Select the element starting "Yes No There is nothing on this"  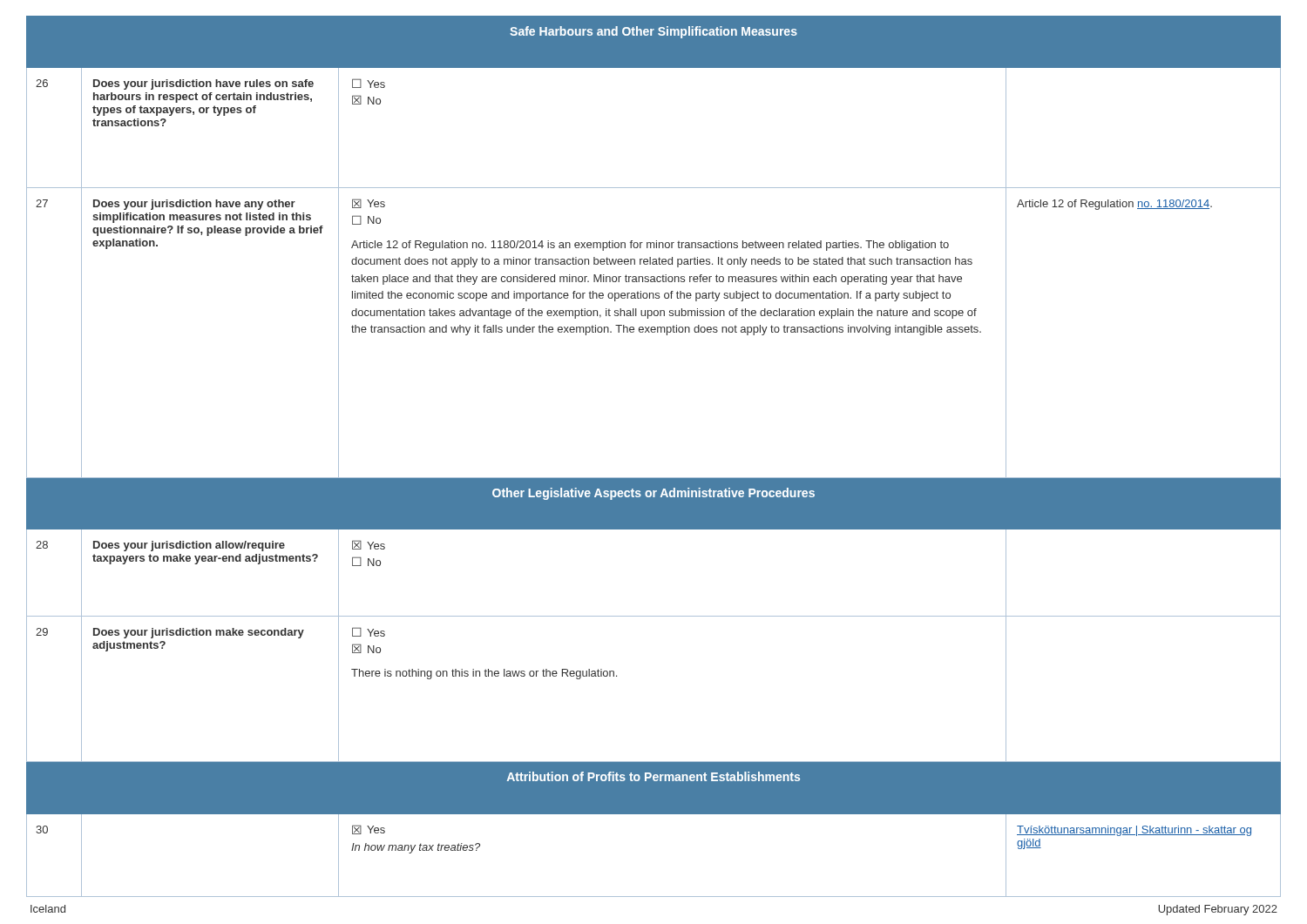[369, 632]
